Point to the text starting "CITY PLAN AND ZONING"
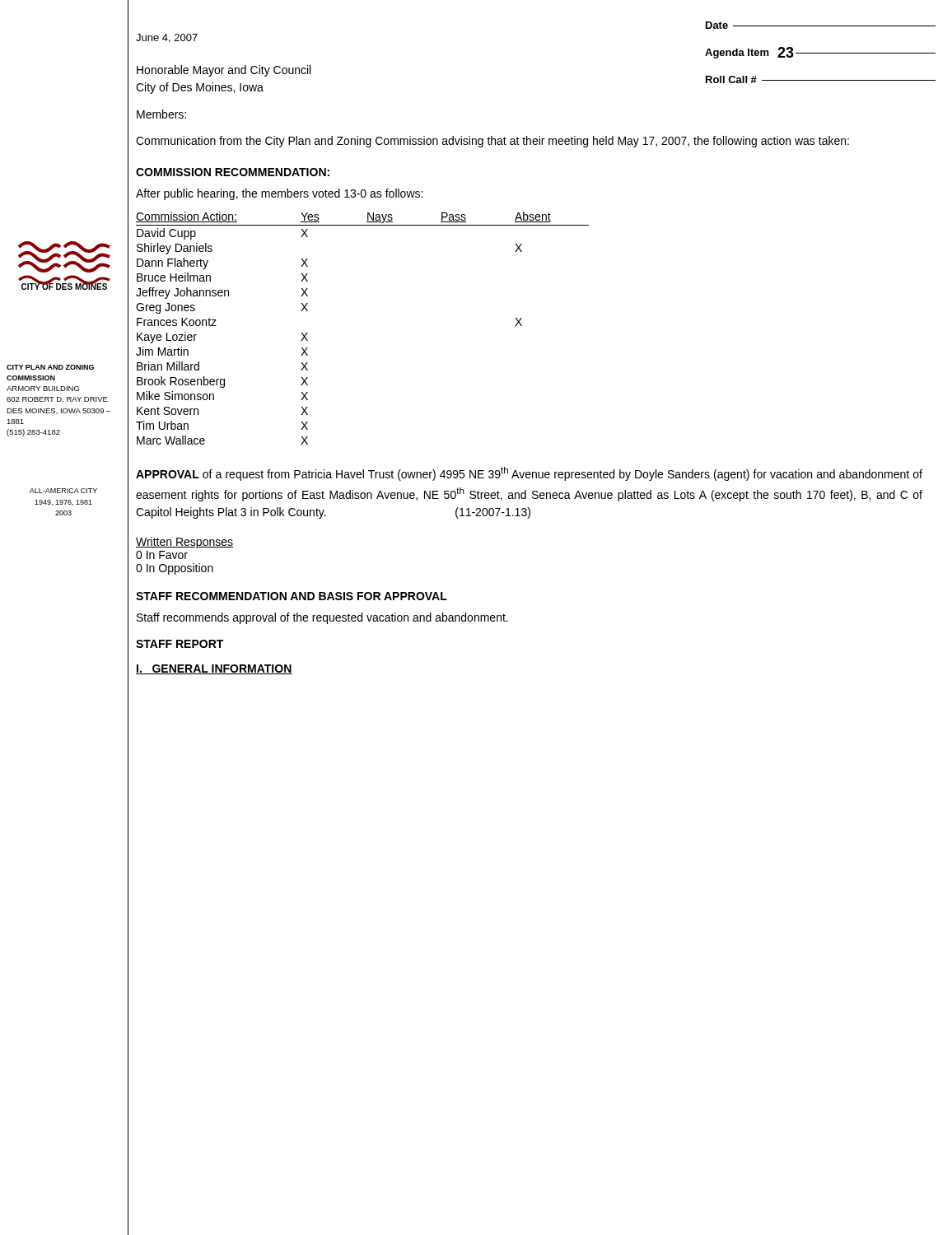This screenshot has height=1235, width=952. [63, 399]
